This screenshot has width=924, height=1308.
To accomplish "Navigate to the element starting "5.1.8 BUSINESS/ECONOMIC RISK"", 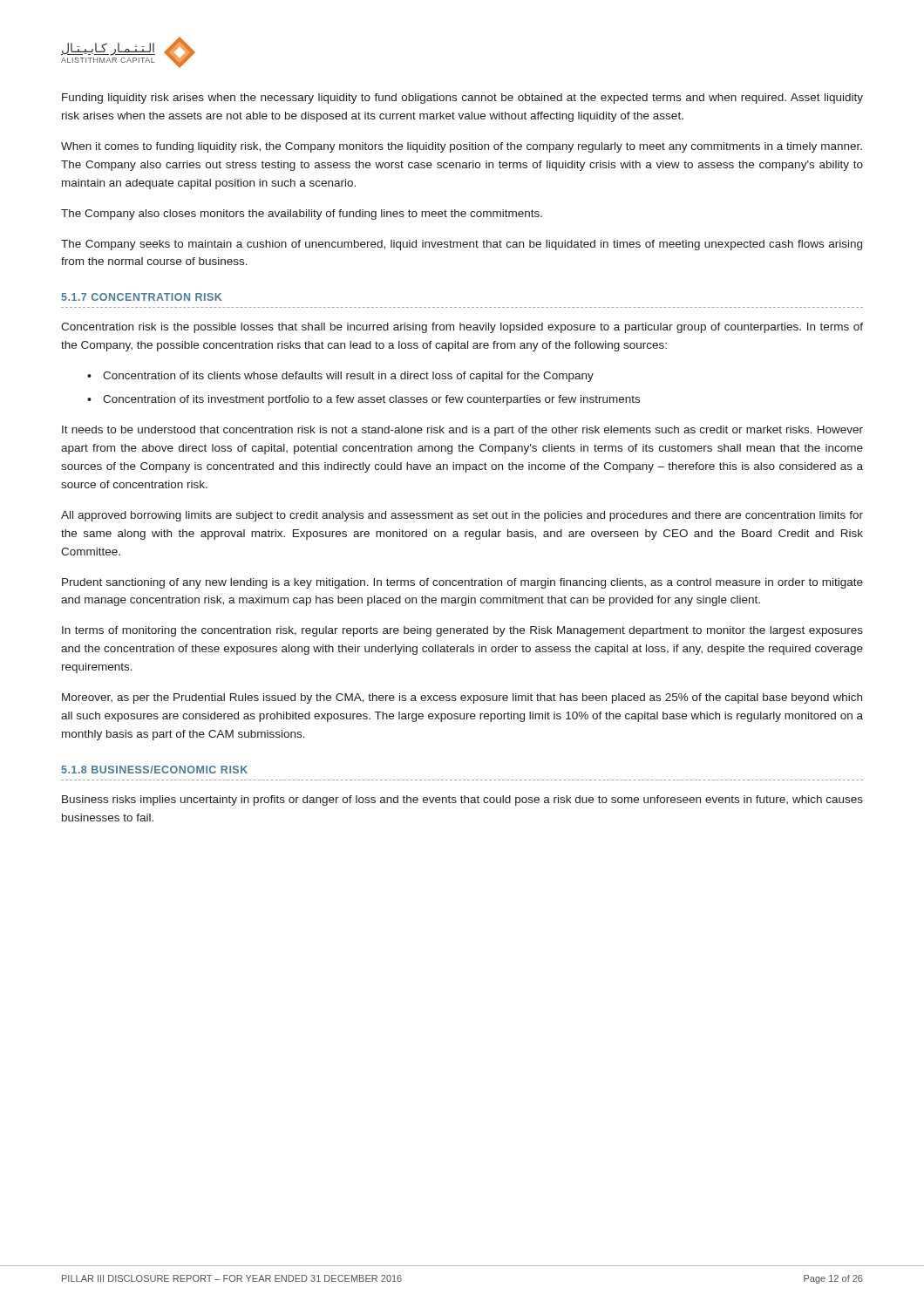I will (462, 772).
